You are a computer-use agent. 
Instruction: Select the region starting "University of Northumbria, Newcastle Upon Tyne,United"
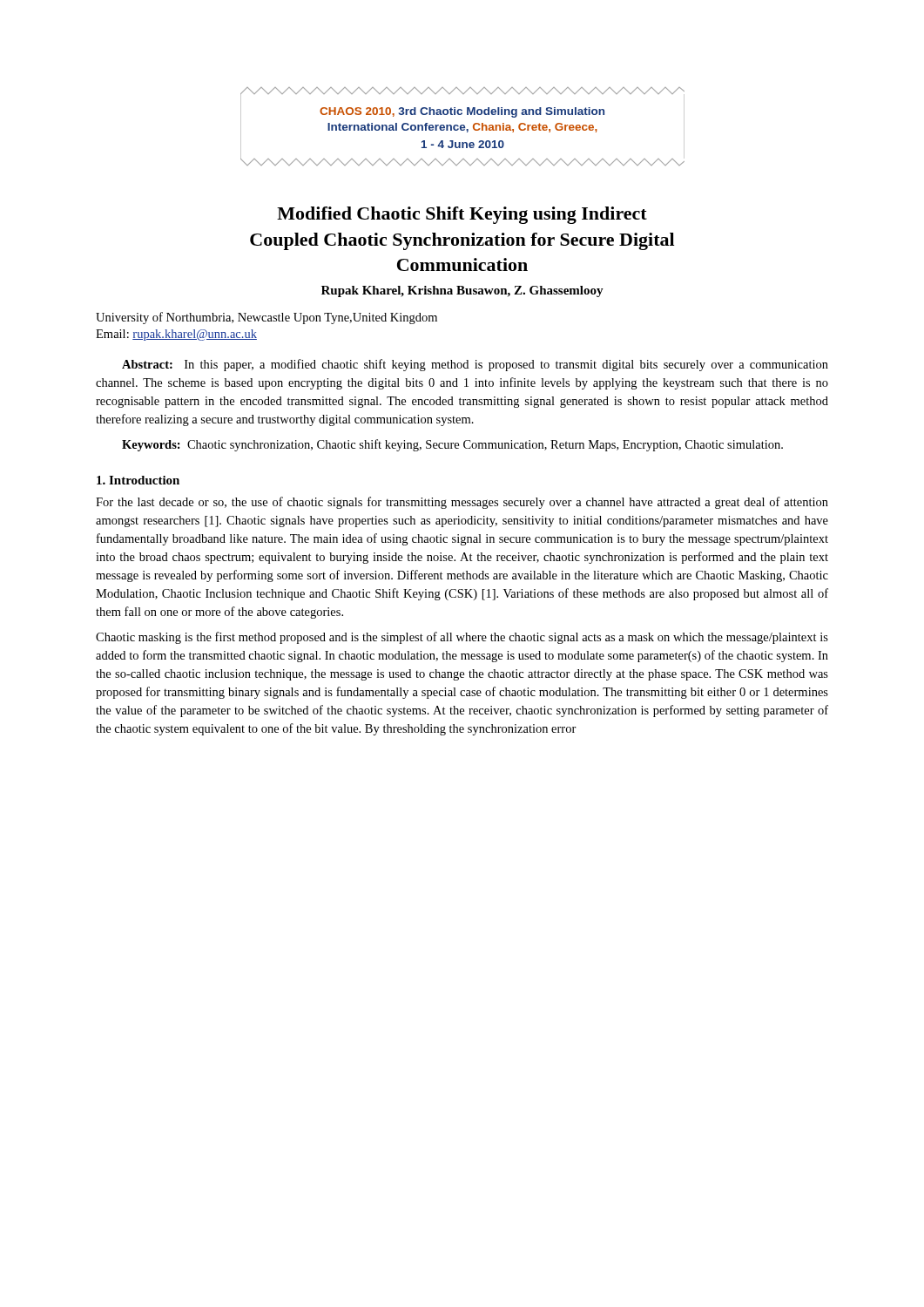266,318
